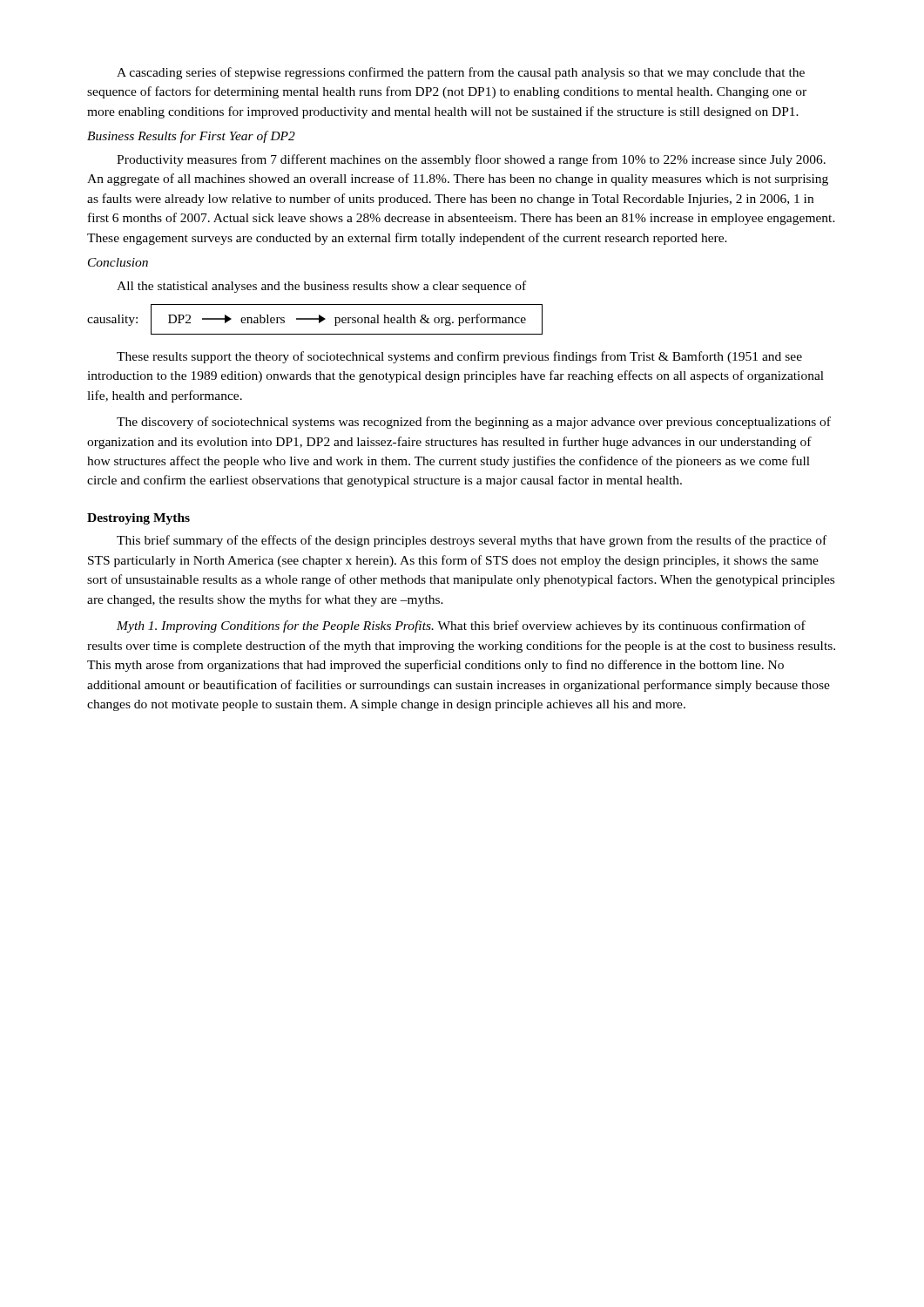Locate the text block that reads "These results support the"

pos(462,376)
